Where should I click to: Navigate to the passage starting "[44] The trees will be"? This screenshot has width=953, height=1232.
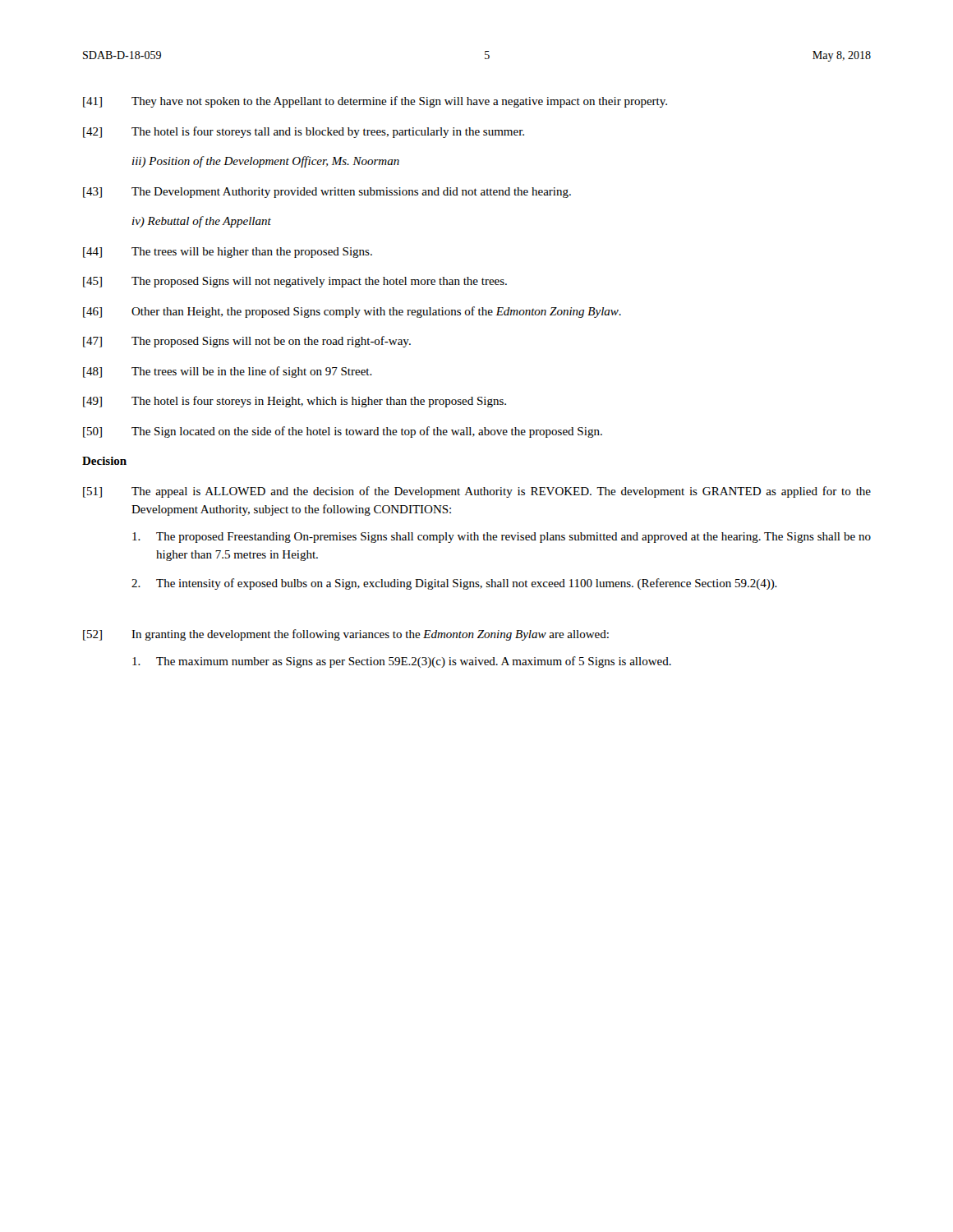[x=228, y=253]
